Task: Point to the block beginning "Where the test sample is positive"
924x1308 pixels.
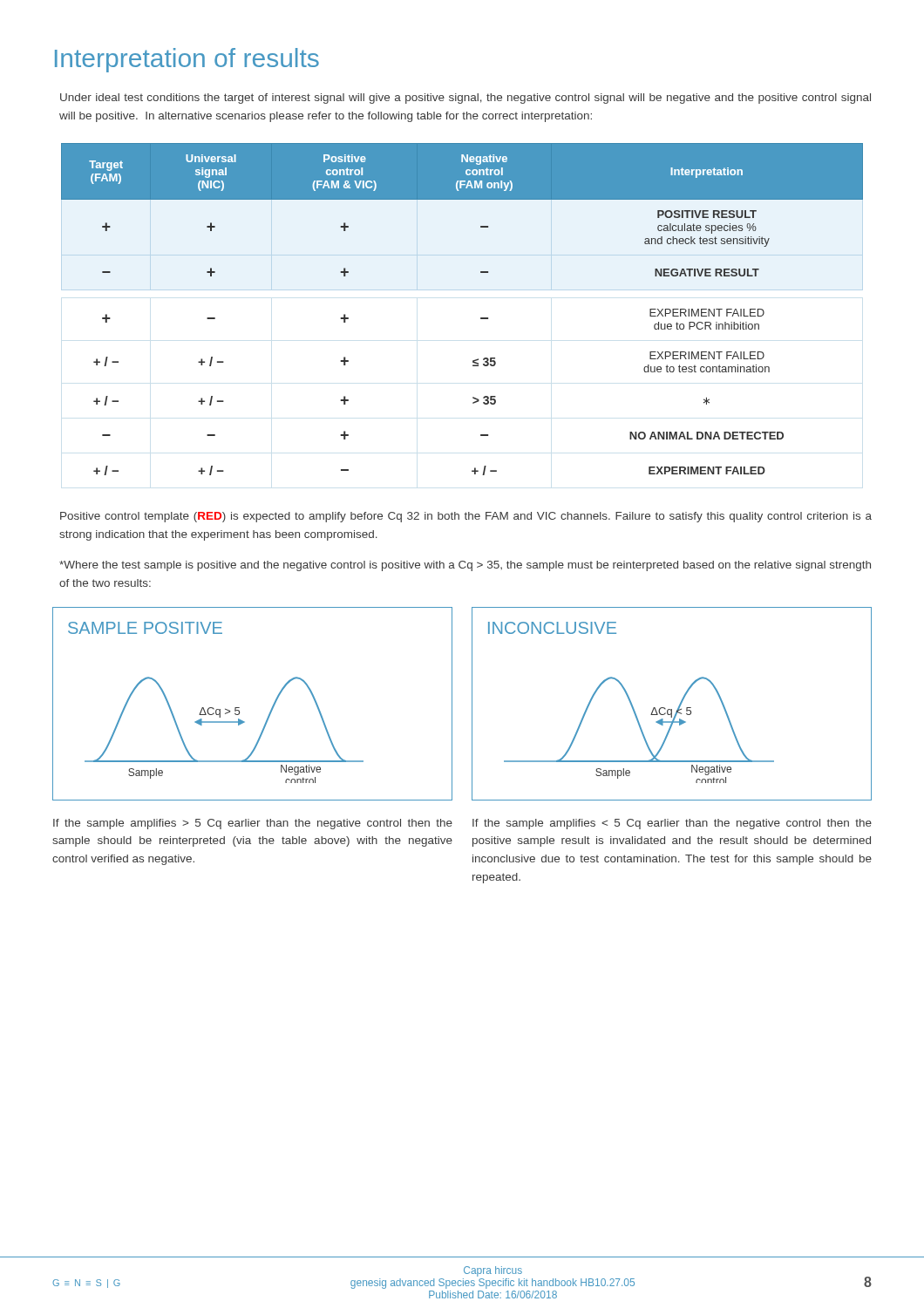Action: [466, 573]
